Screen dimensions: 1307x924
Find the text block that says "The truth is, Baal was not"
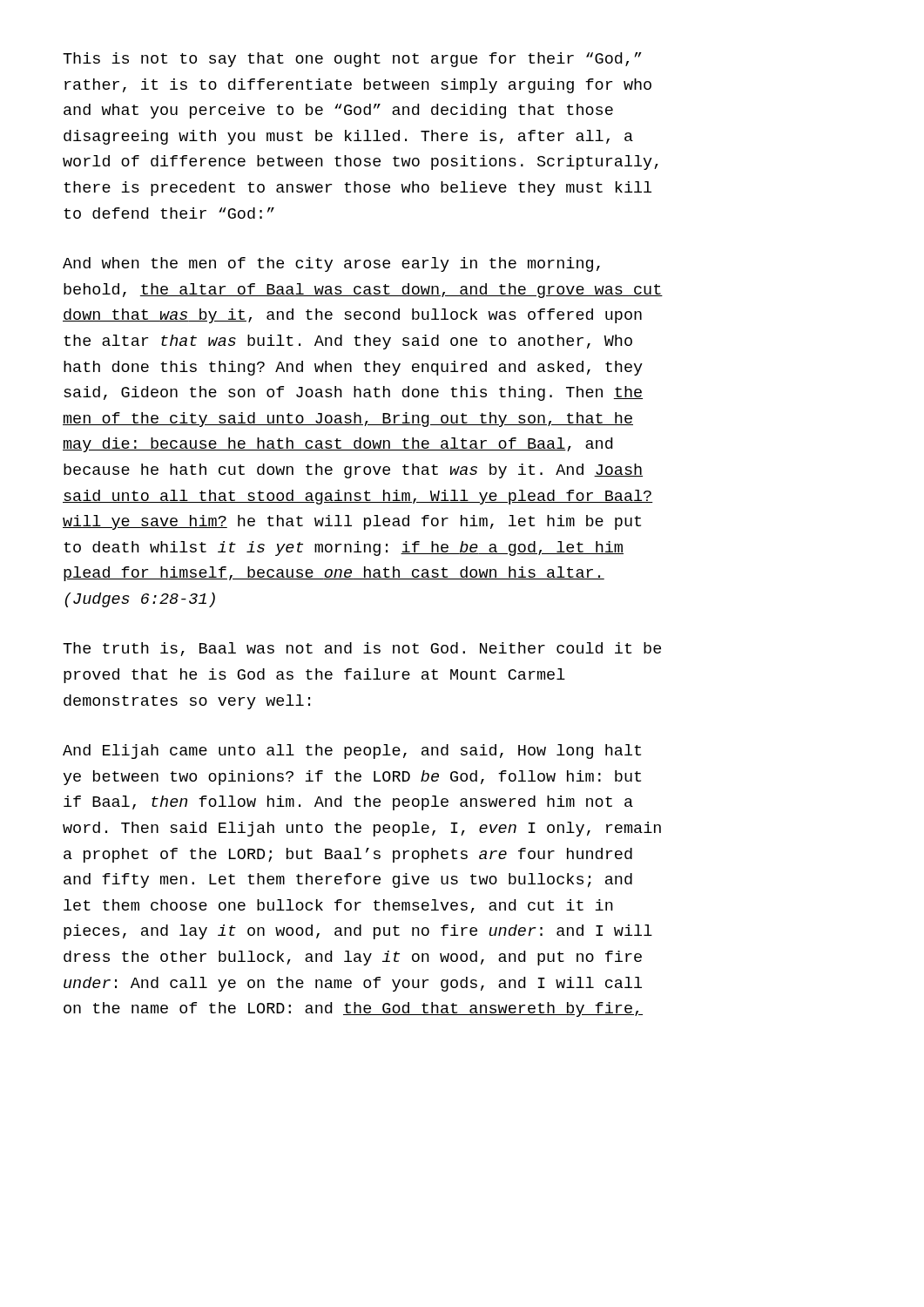click(x=362, y=676)
